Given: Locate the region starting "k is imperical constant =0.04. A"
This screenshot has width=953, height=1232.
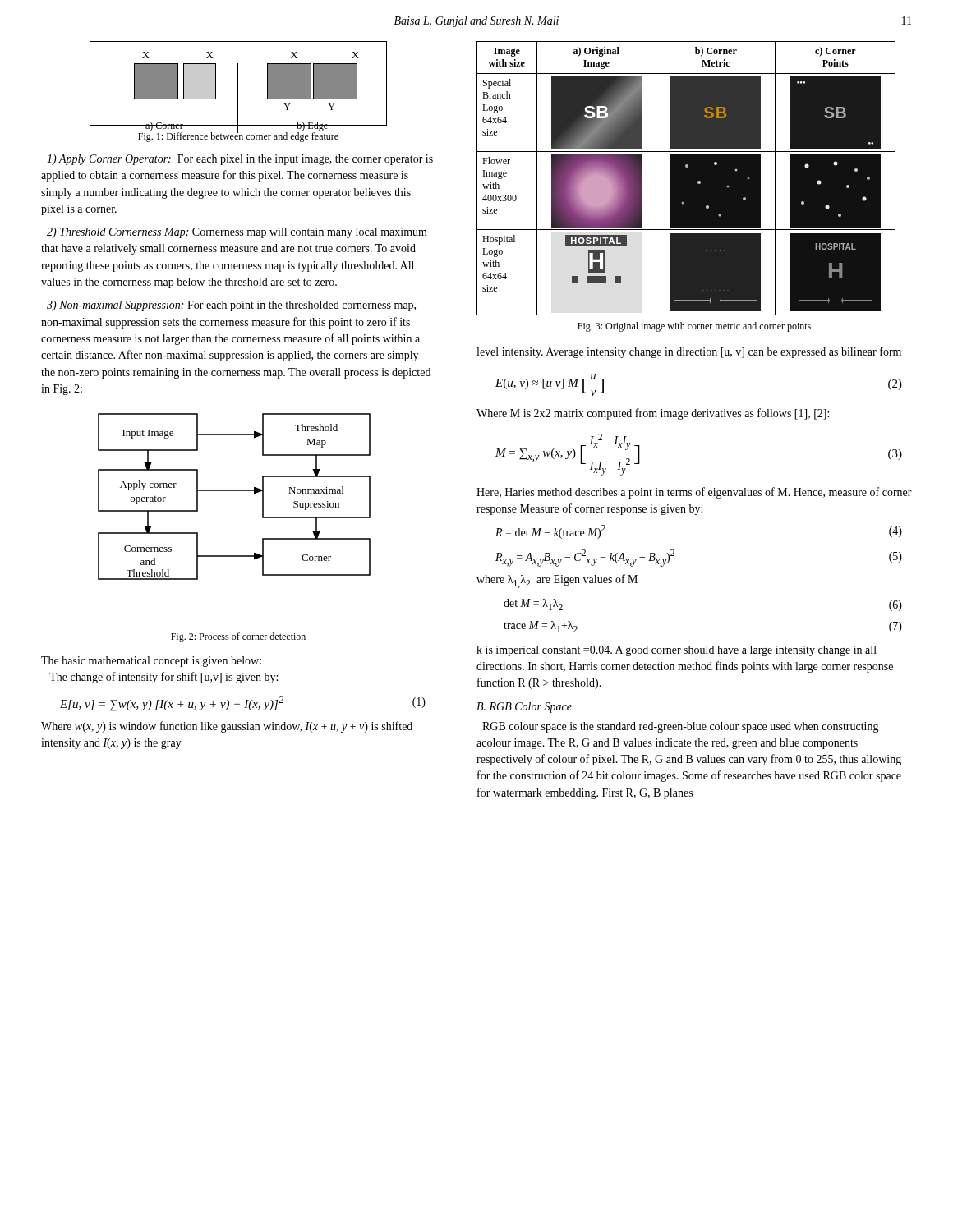Looking at the screenshot, I should pos(685,667).
